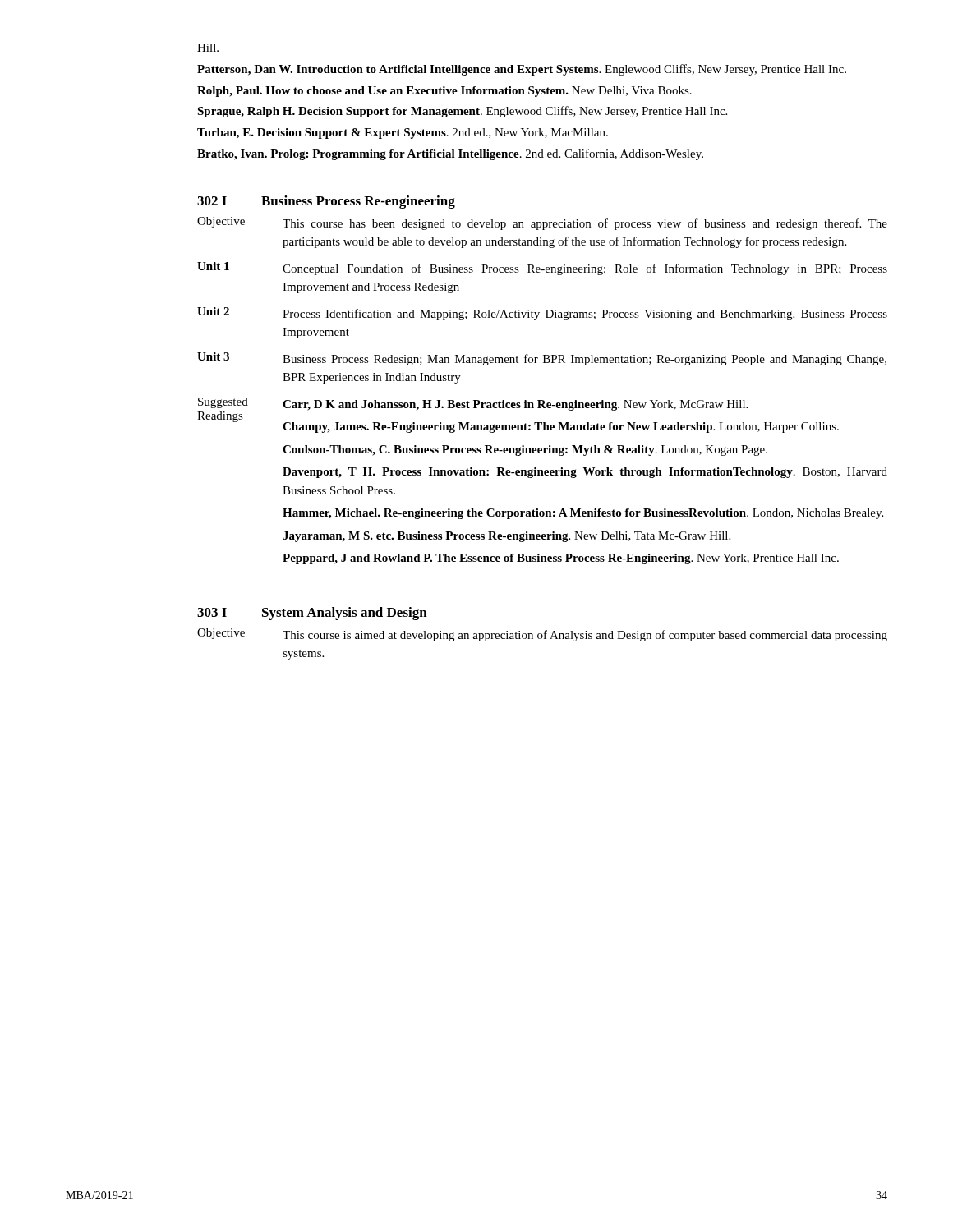Screen dimensions: 1232x953
Task: Point to "302 I Business Process Re-engineering"
Action: 326,201
